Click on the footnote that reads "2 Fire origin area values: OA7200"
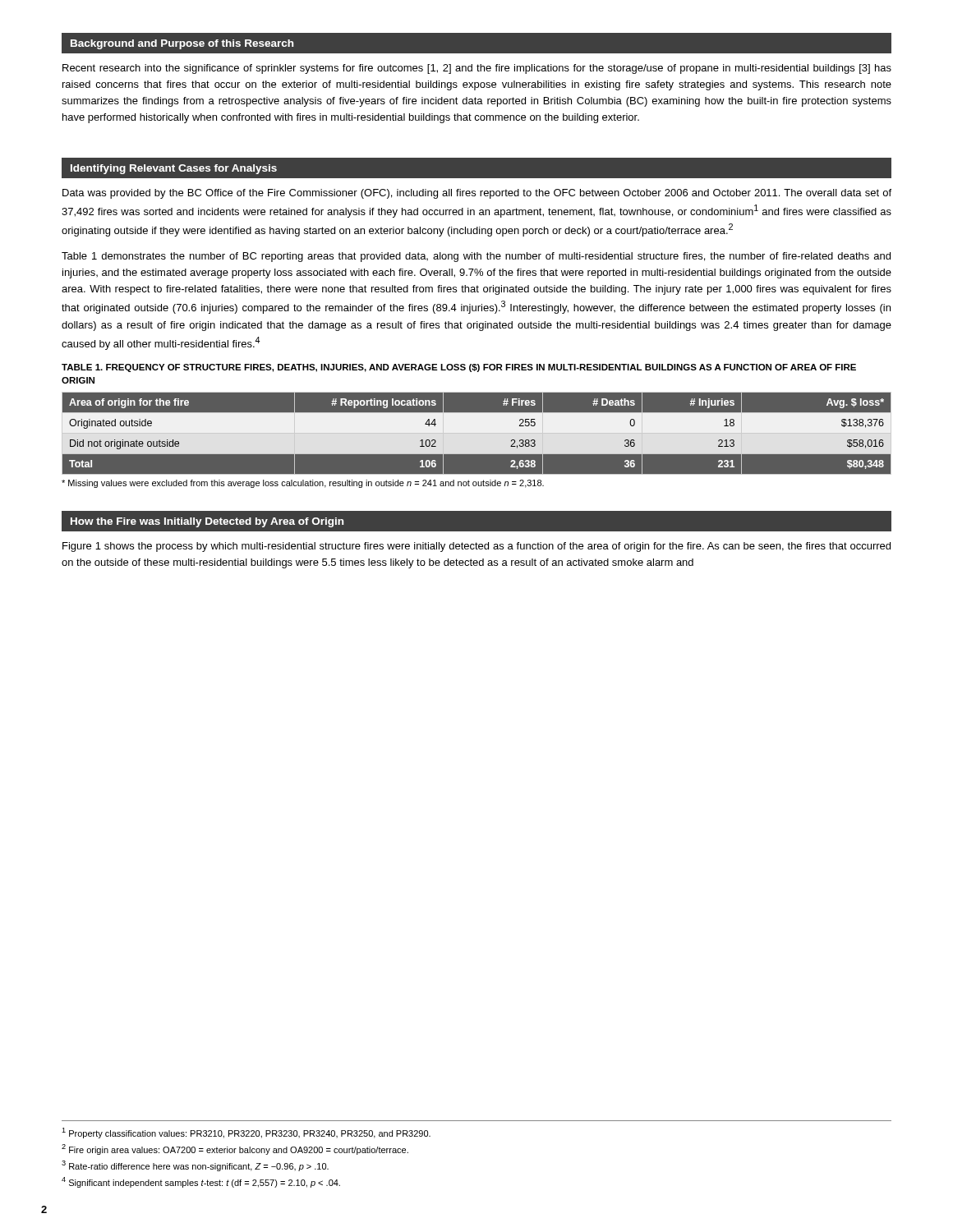This screenshot has width=953, height=1232. [x=235, y=1148]
